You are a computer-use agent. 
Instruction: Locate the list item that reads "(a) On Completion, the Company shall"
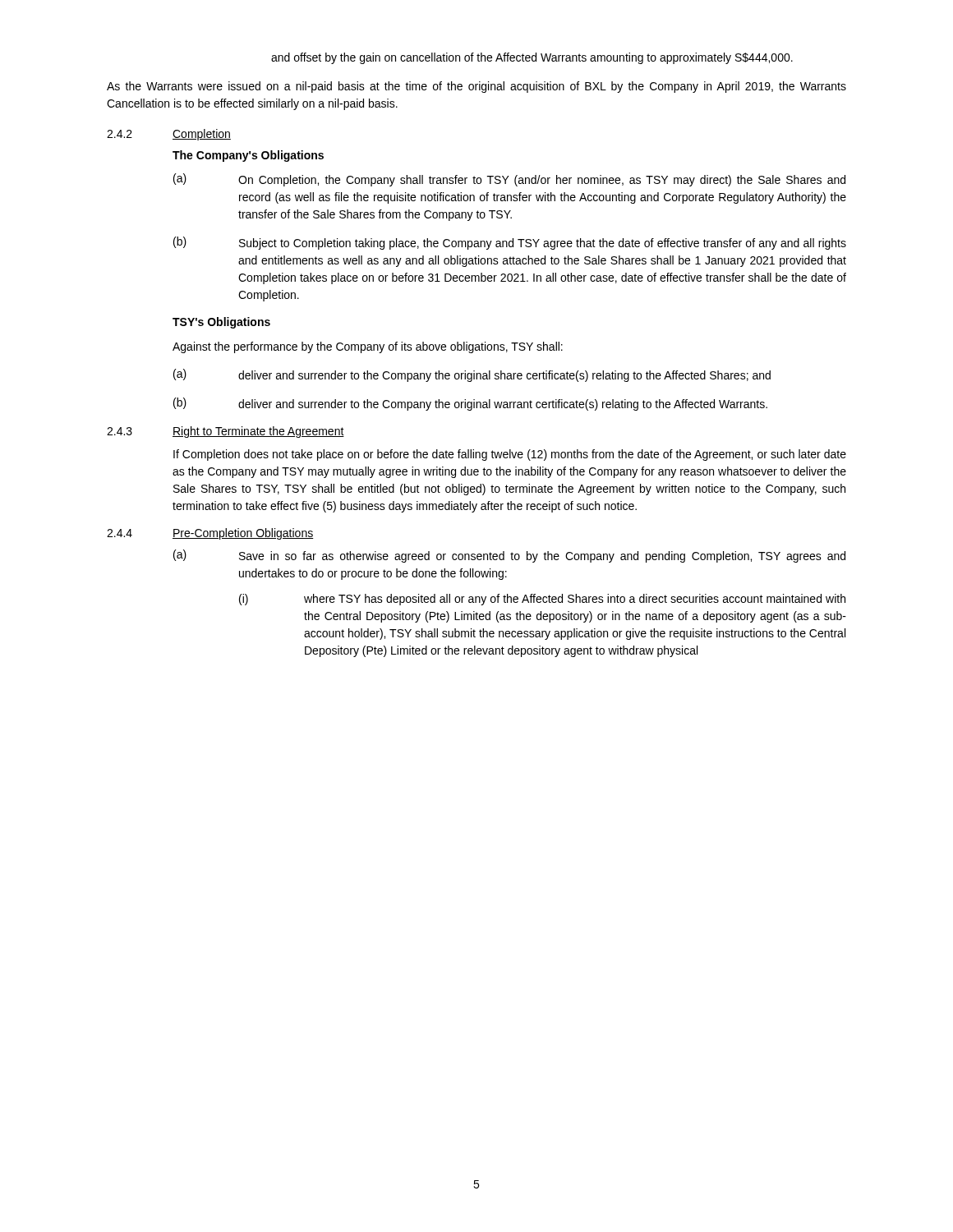509,197
